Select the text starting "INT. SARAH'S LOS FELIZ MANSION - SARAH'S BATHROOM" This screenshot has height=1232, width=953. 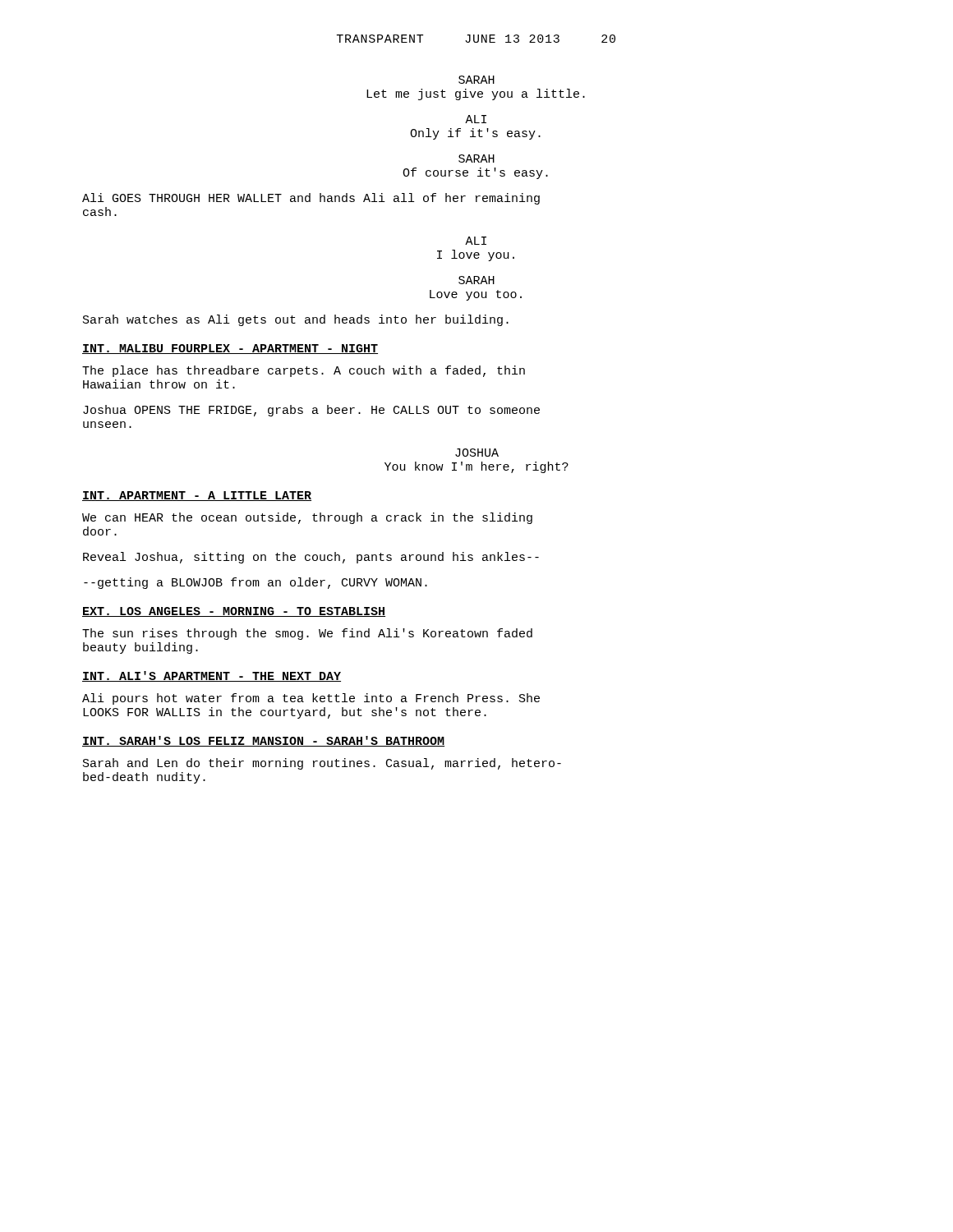pyautogui.click(x=263, y=742)
